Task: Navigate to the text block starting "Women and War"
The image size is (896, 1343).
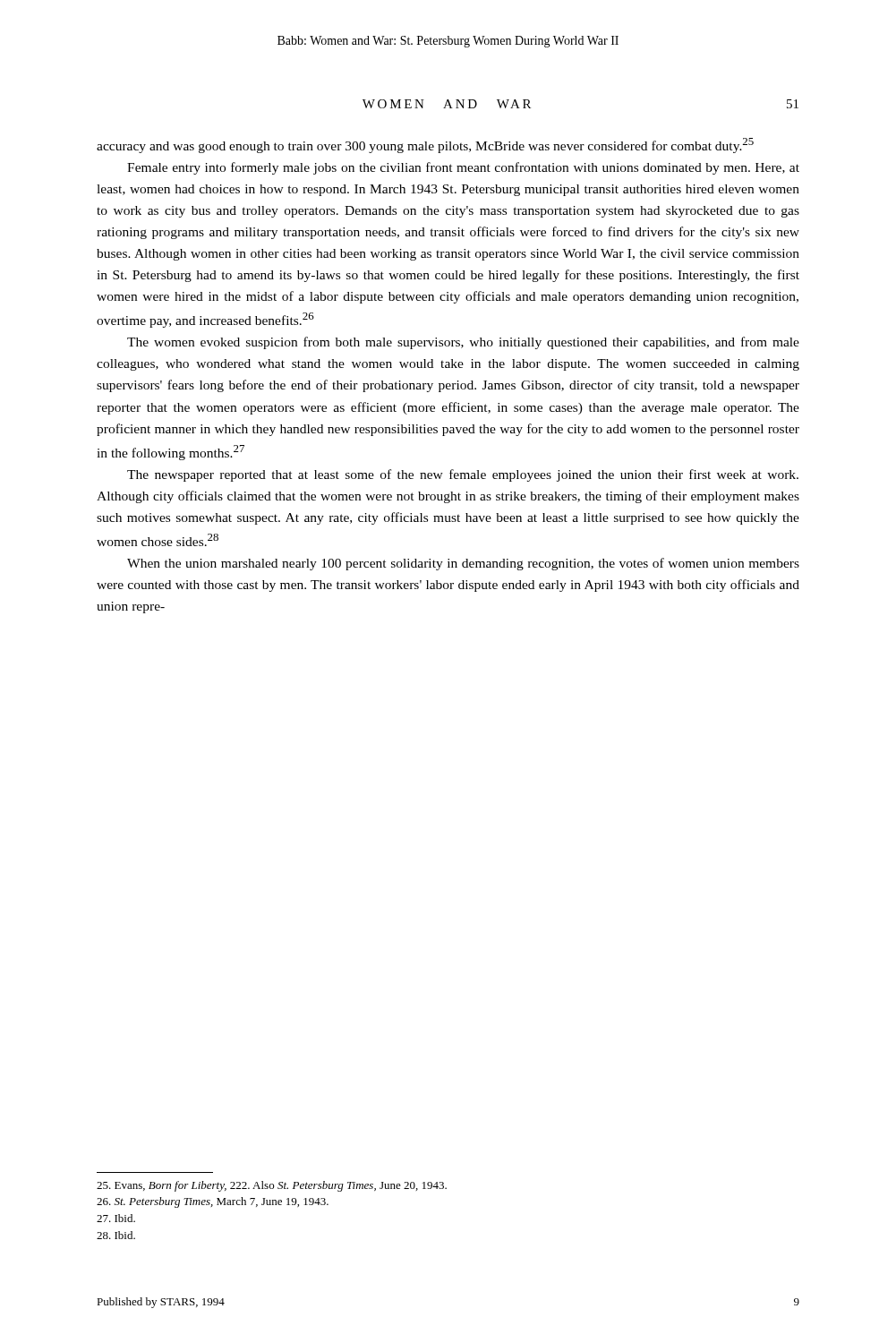Action: [448, 104]
